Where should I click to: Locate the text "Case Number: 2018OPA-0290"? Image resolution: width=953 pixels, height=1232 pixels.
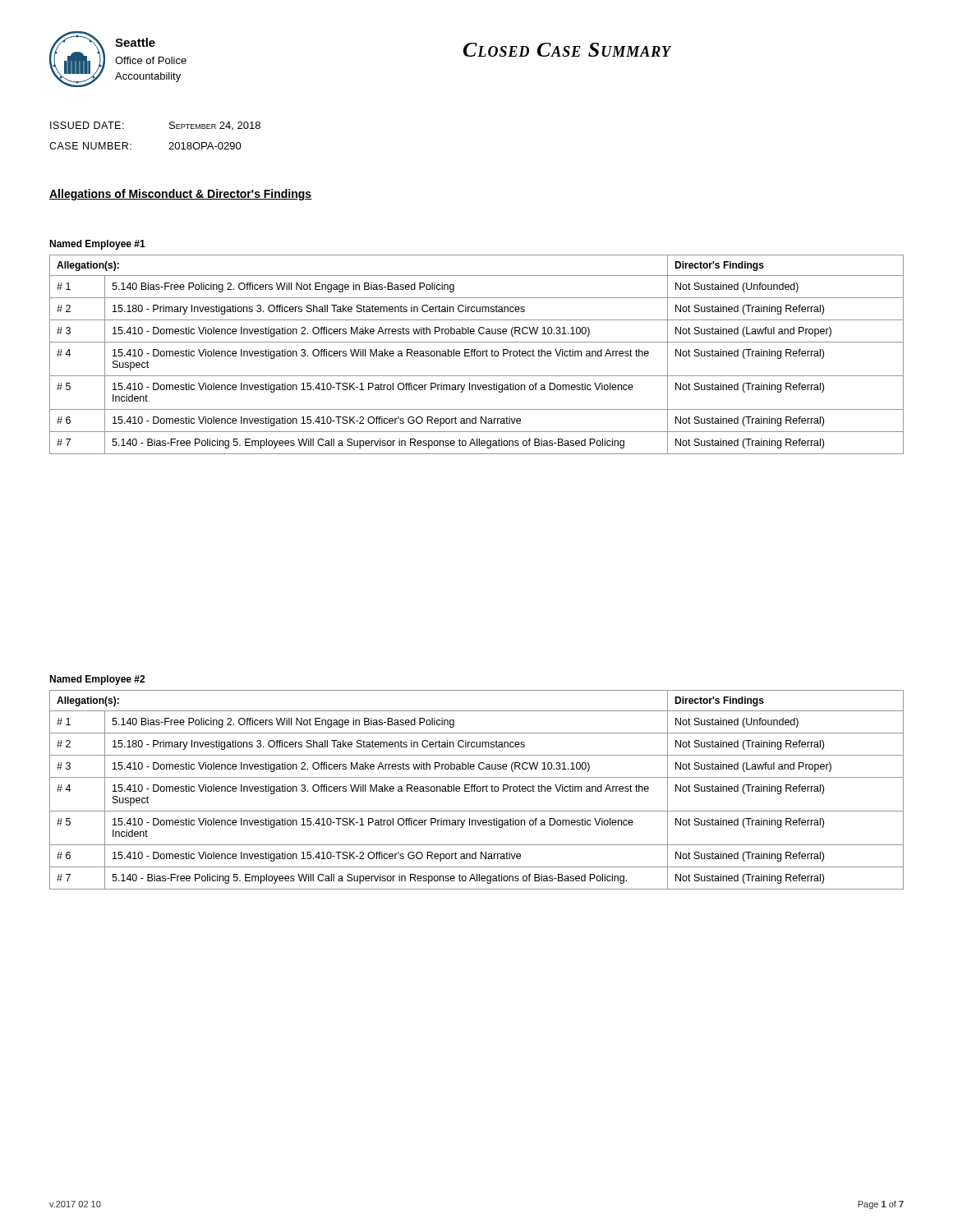click(92, 146)
